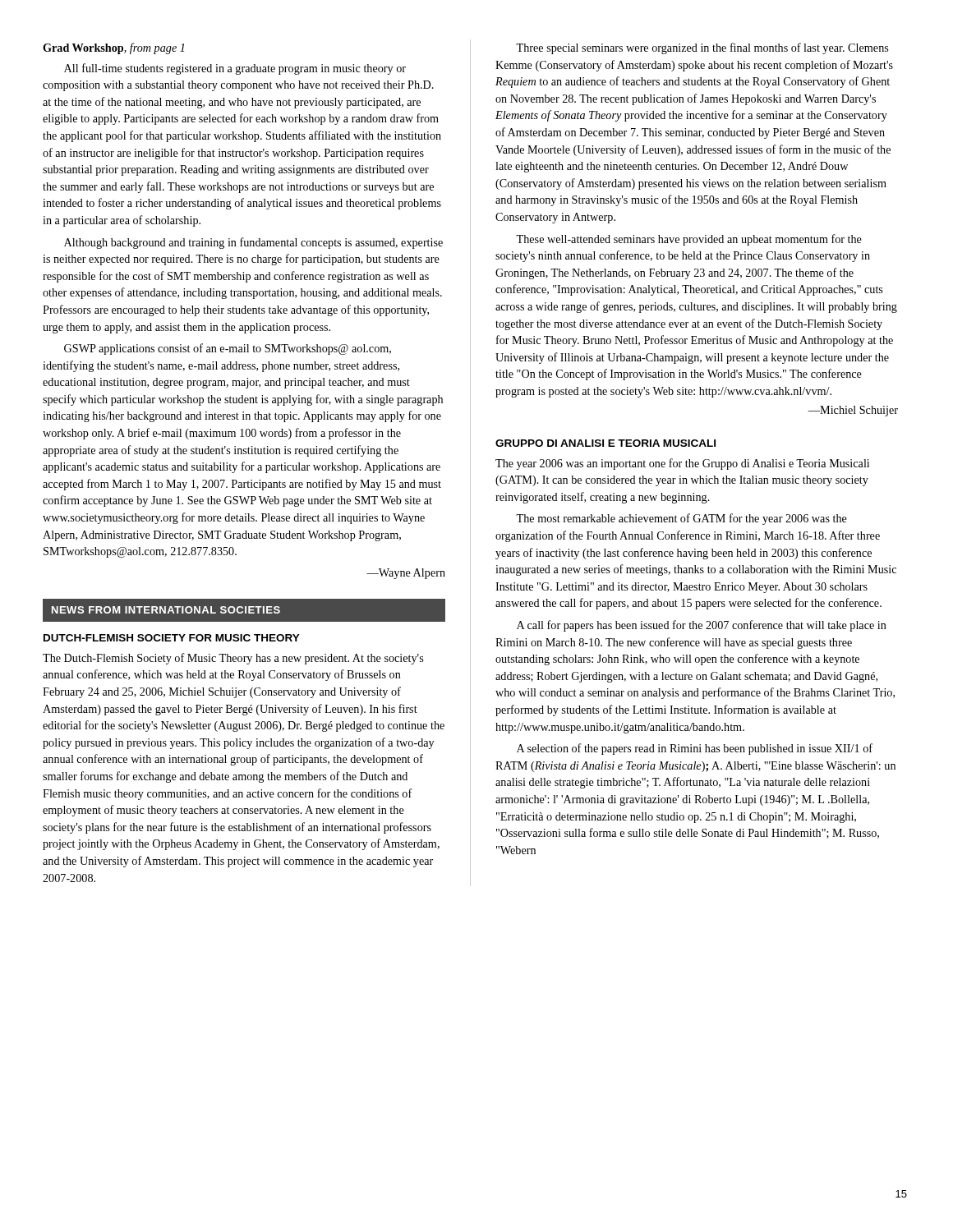Point to the region starting "Three special seminars were"
Screen dimensions: 1232x953
coord(697,132)
